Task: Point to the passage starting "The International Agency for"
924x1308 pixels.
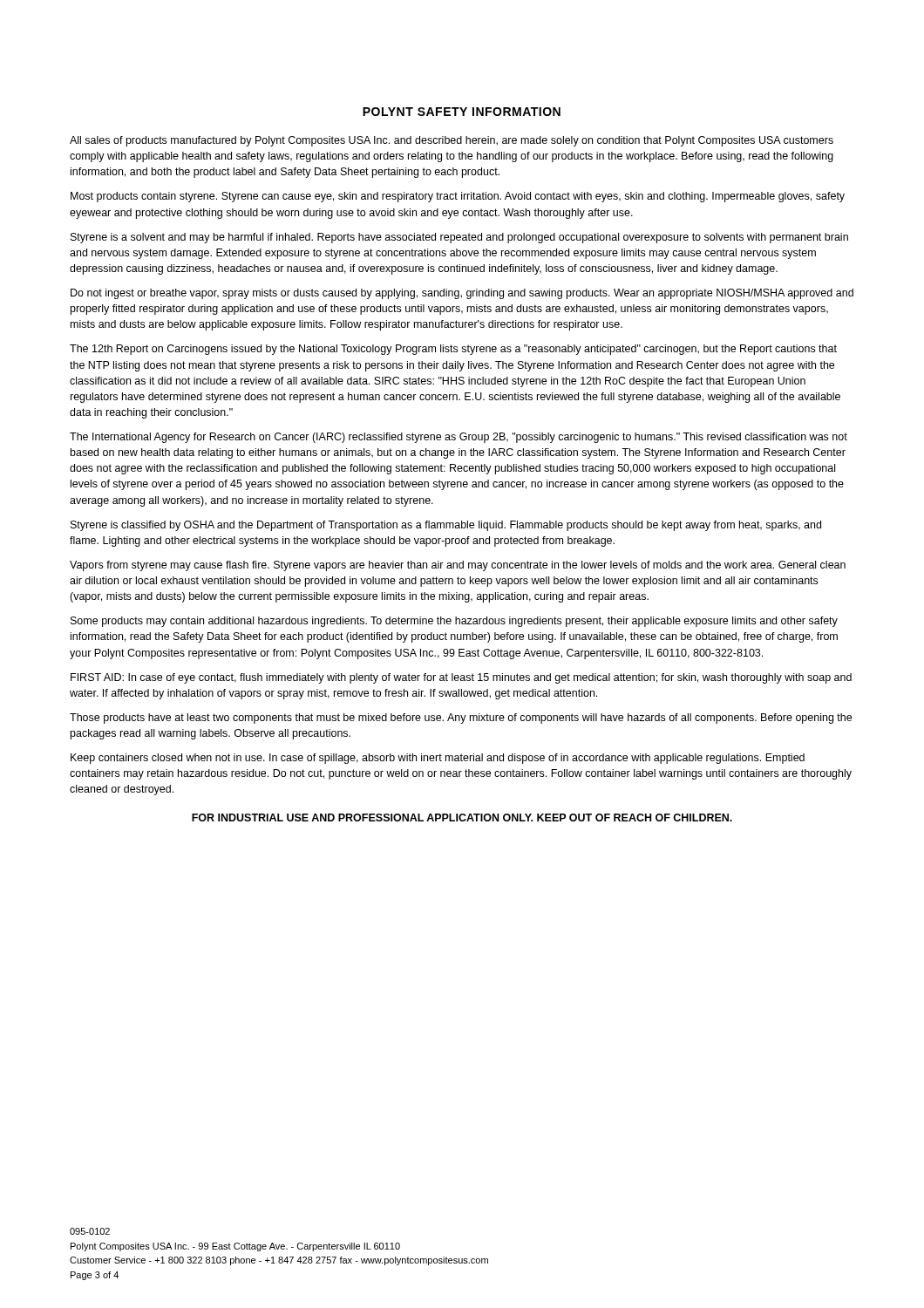Action: (x=458, y=468)
